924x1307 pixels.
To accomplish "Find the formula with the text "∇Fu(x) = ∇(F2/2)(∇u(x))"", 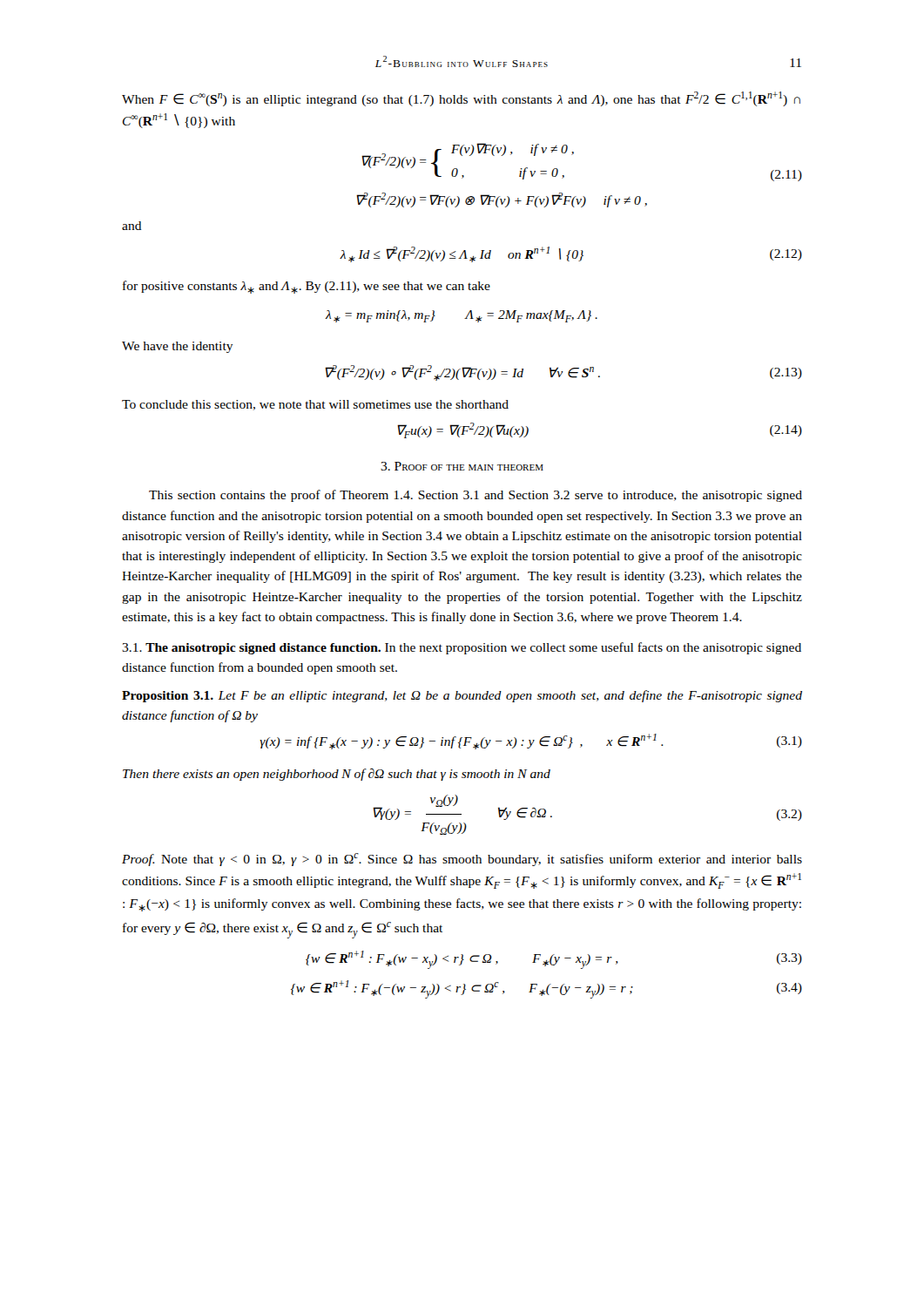I will (x=462, y=432).
